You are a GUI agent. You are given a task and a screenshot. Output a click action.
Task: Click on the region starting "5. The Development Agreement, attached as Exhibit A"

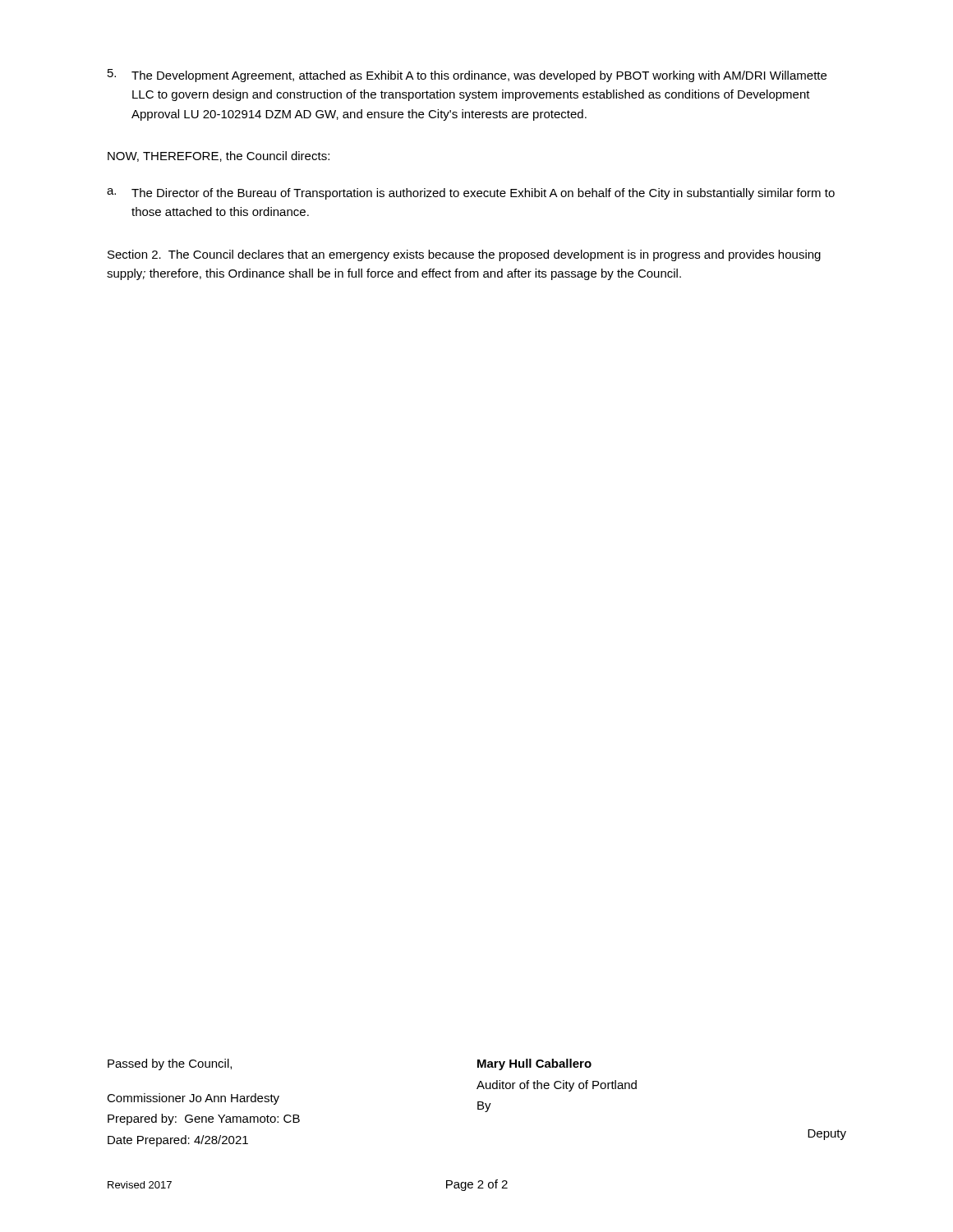tap(476, 94)
